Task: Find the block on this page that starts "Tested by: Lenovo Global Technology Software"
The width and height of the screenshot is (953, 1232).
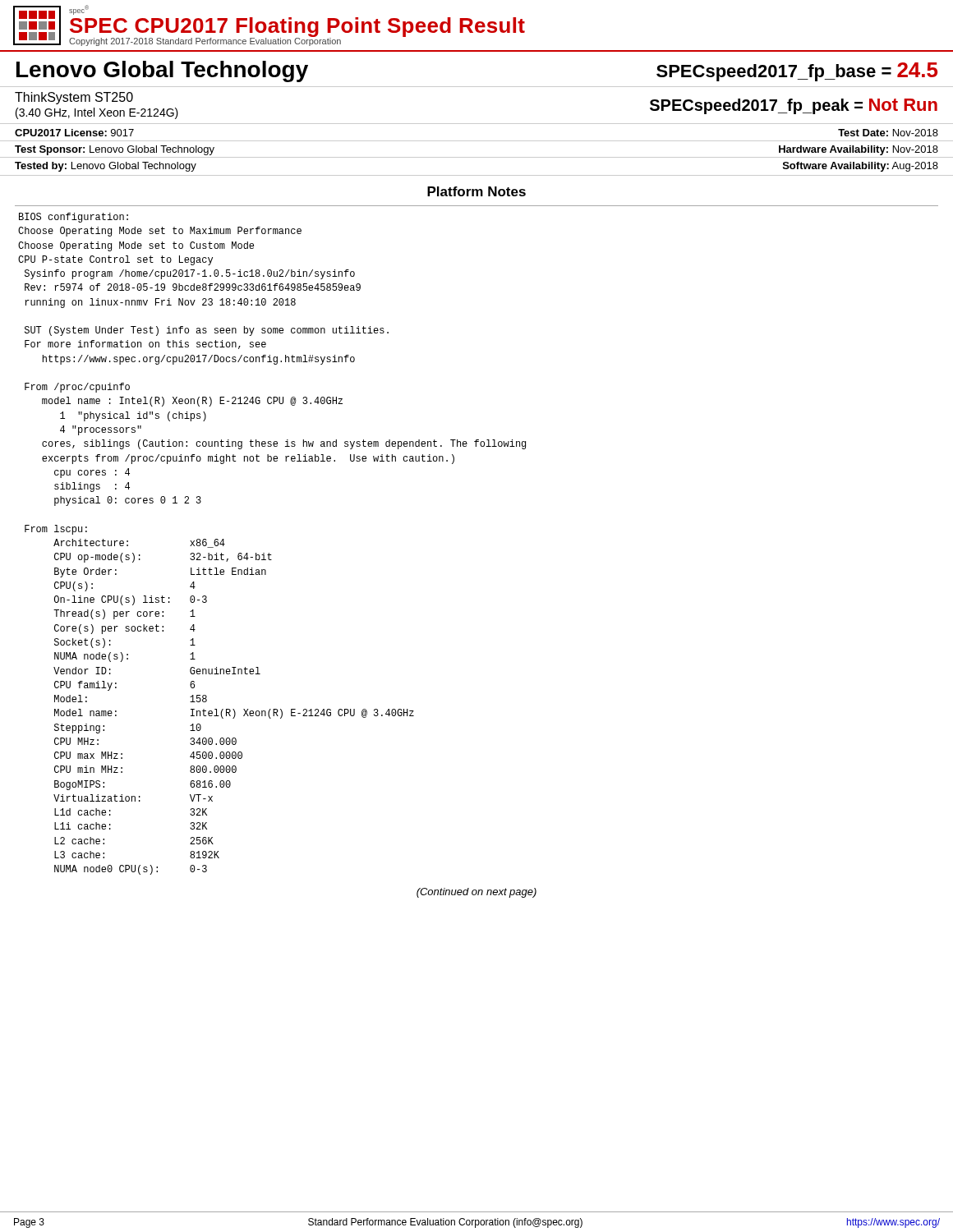Action: pyautogui.click(x=476, y=165)
